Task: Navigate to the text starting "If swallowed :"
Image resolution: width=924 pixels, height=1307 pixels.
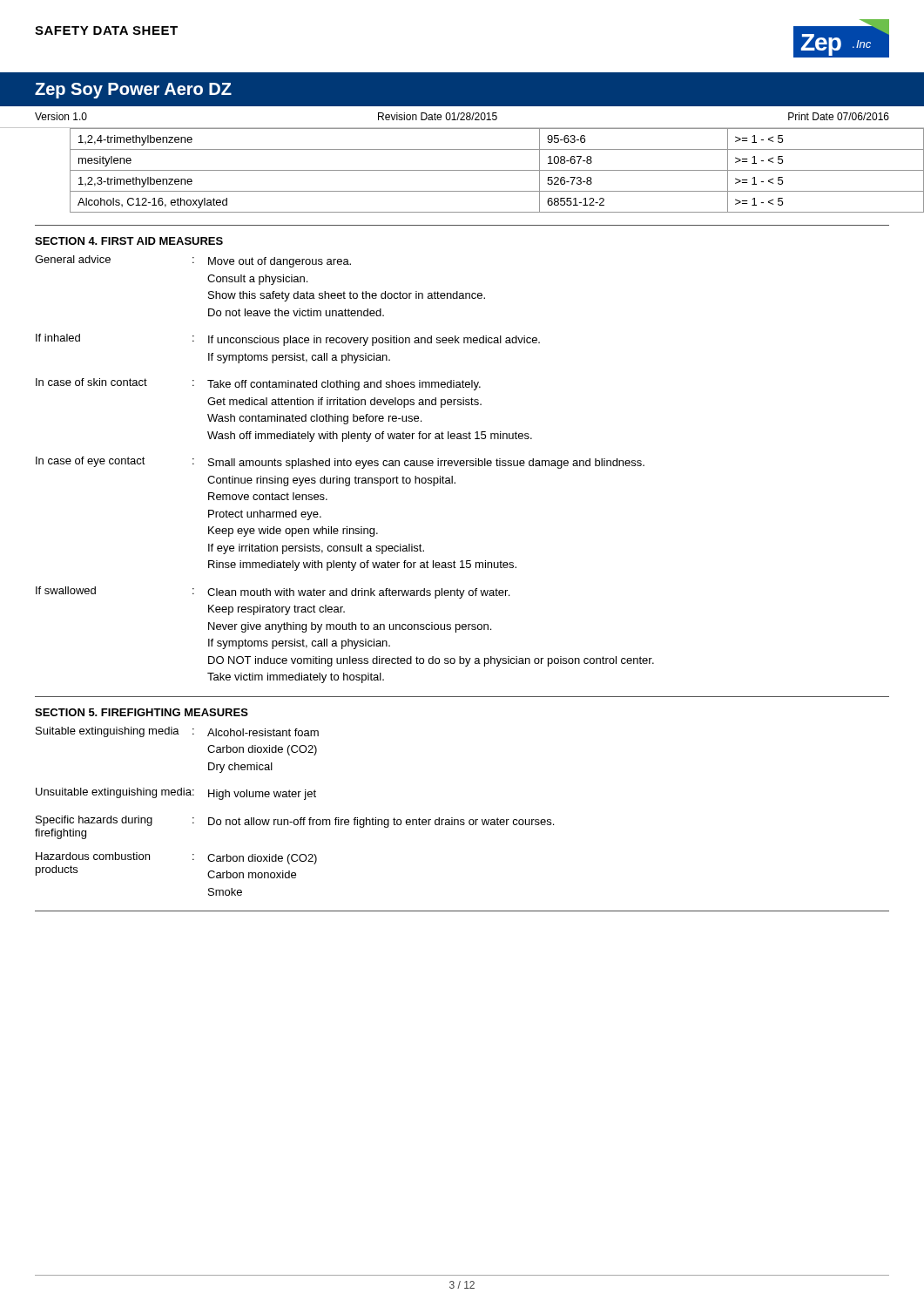Action: point(462,634)
